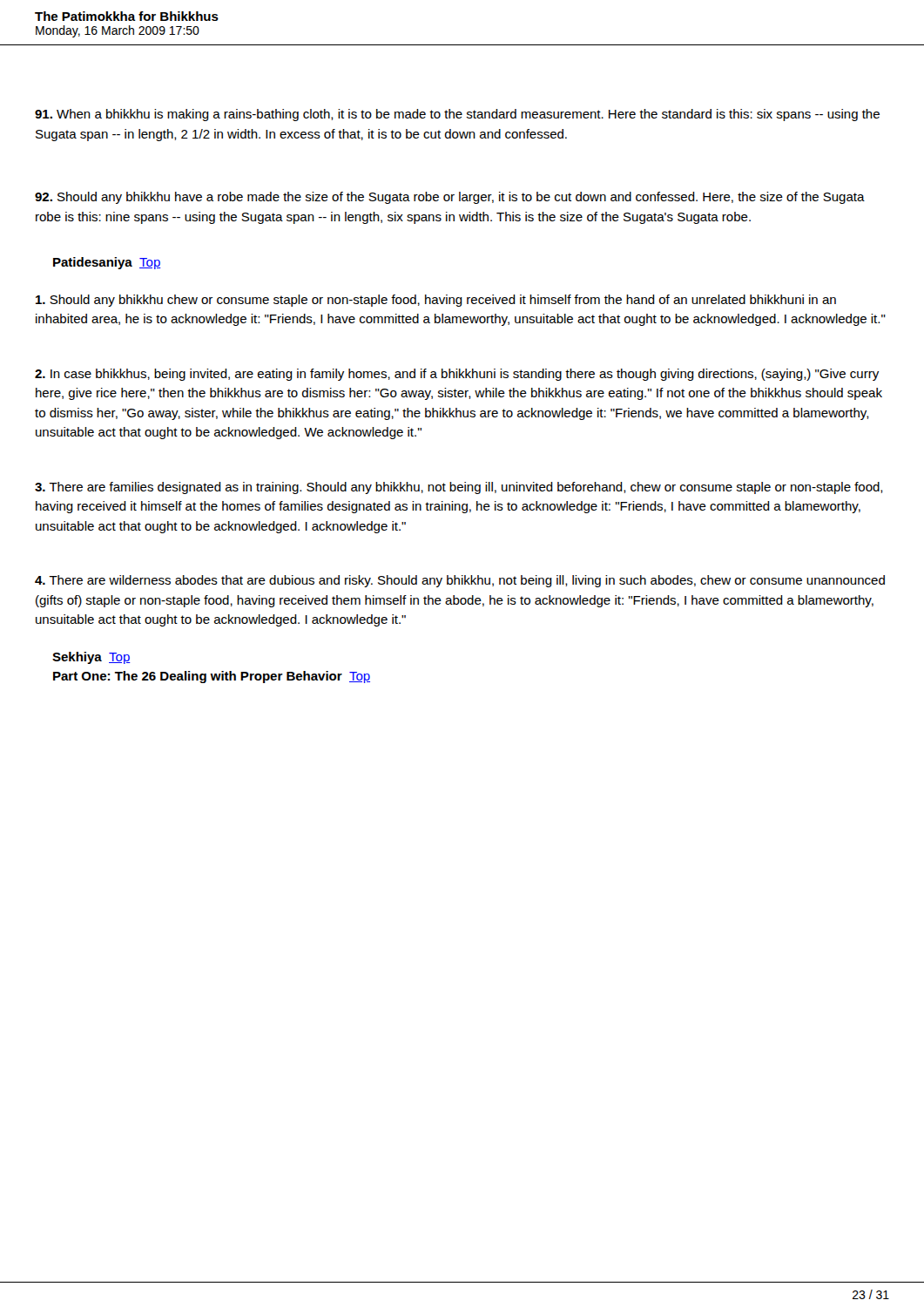Find the text block containing "There are families designated as"
The width and height of the screenshot is (924, 1307).
[459, 506]
